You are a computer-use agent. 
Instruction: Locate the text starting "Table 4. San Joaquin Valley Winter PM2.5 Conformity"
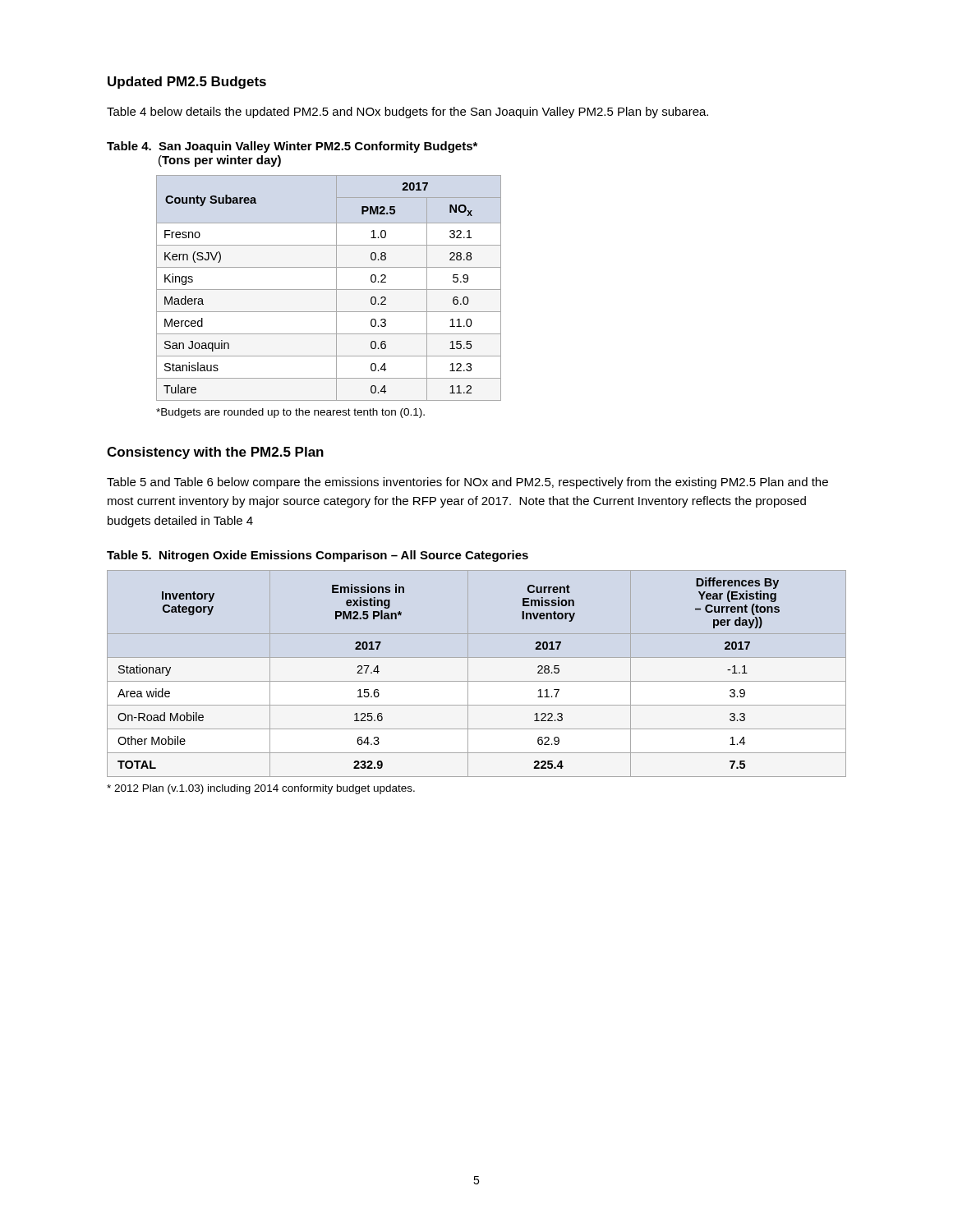click(x=292, y=153)
